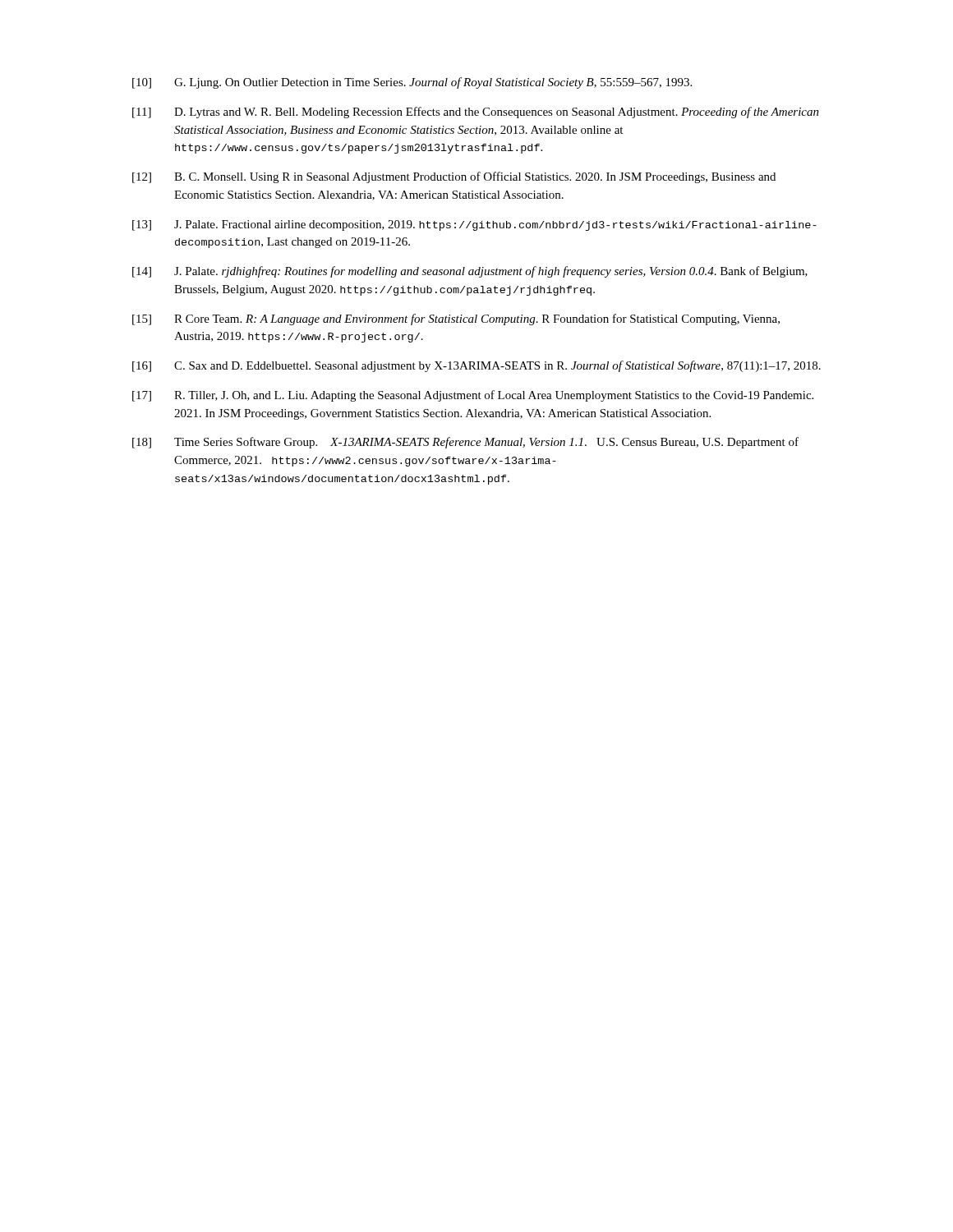953x1232 pixels.
Task: Locate the list item containing "[17] R. Tiller, J. Oh, and L."
Action: 476,404
